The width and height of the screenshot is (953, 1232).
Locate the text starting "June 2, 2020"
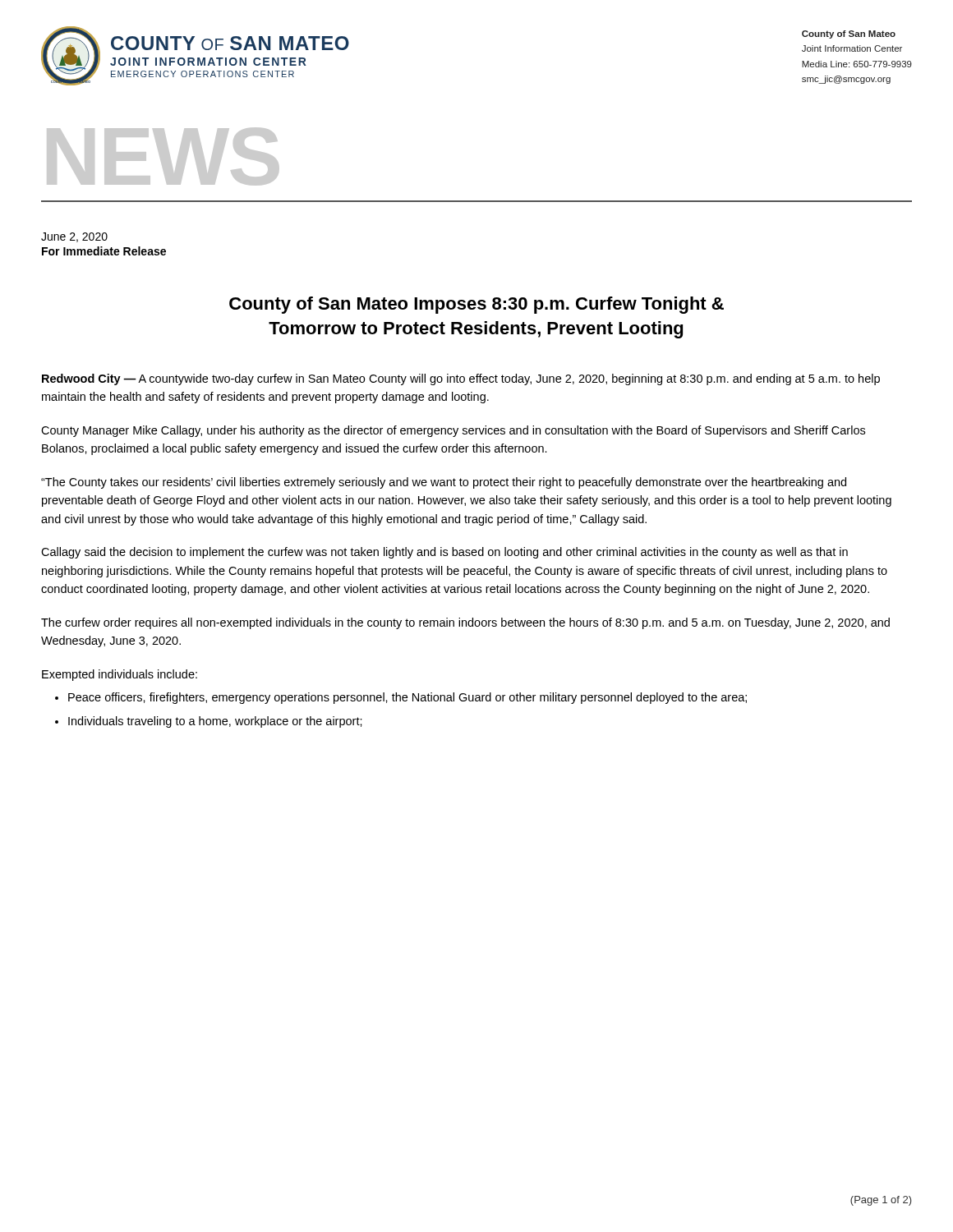point(74,237)
